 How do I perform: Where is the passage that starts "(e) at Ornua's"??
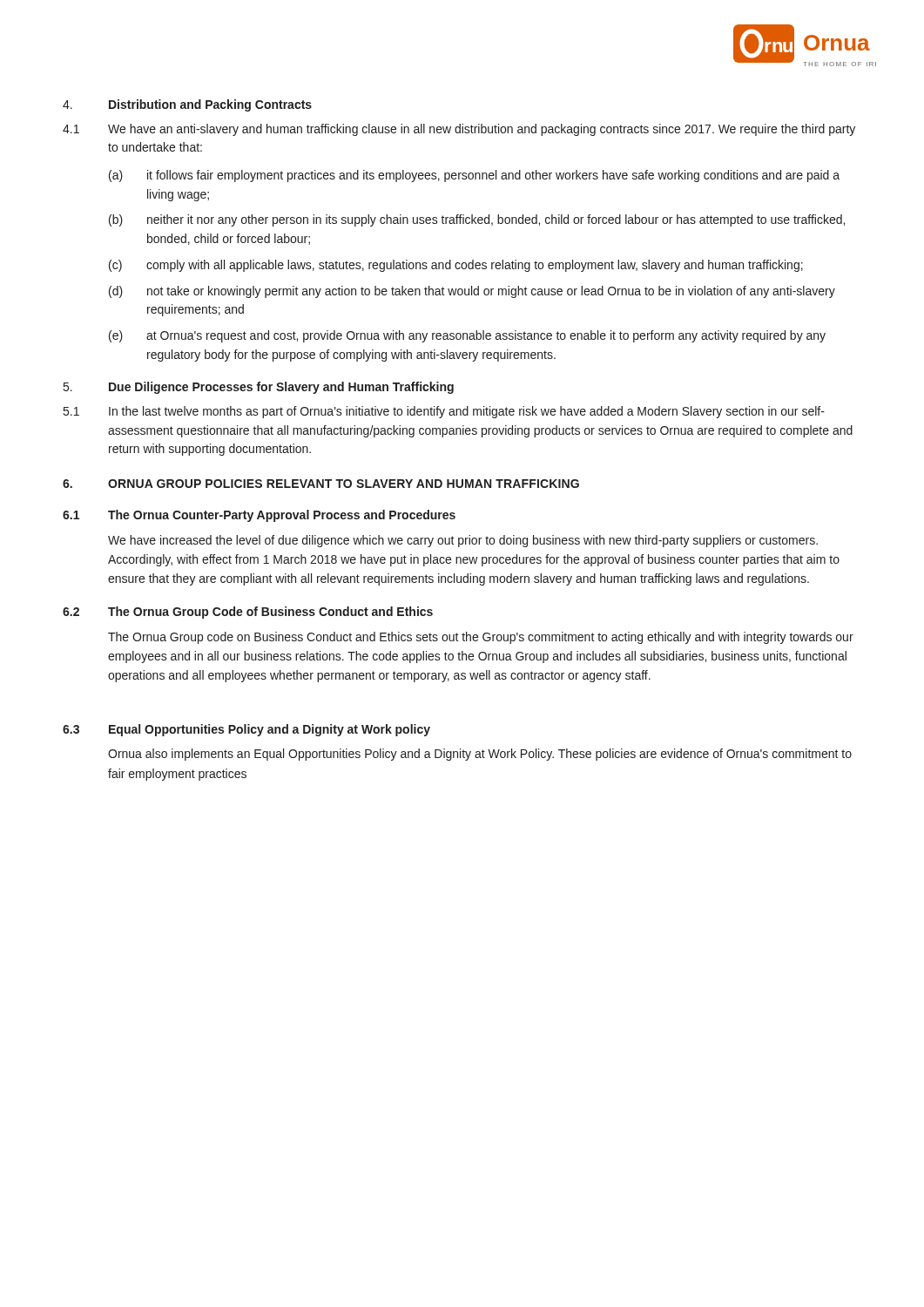(462, 346)
